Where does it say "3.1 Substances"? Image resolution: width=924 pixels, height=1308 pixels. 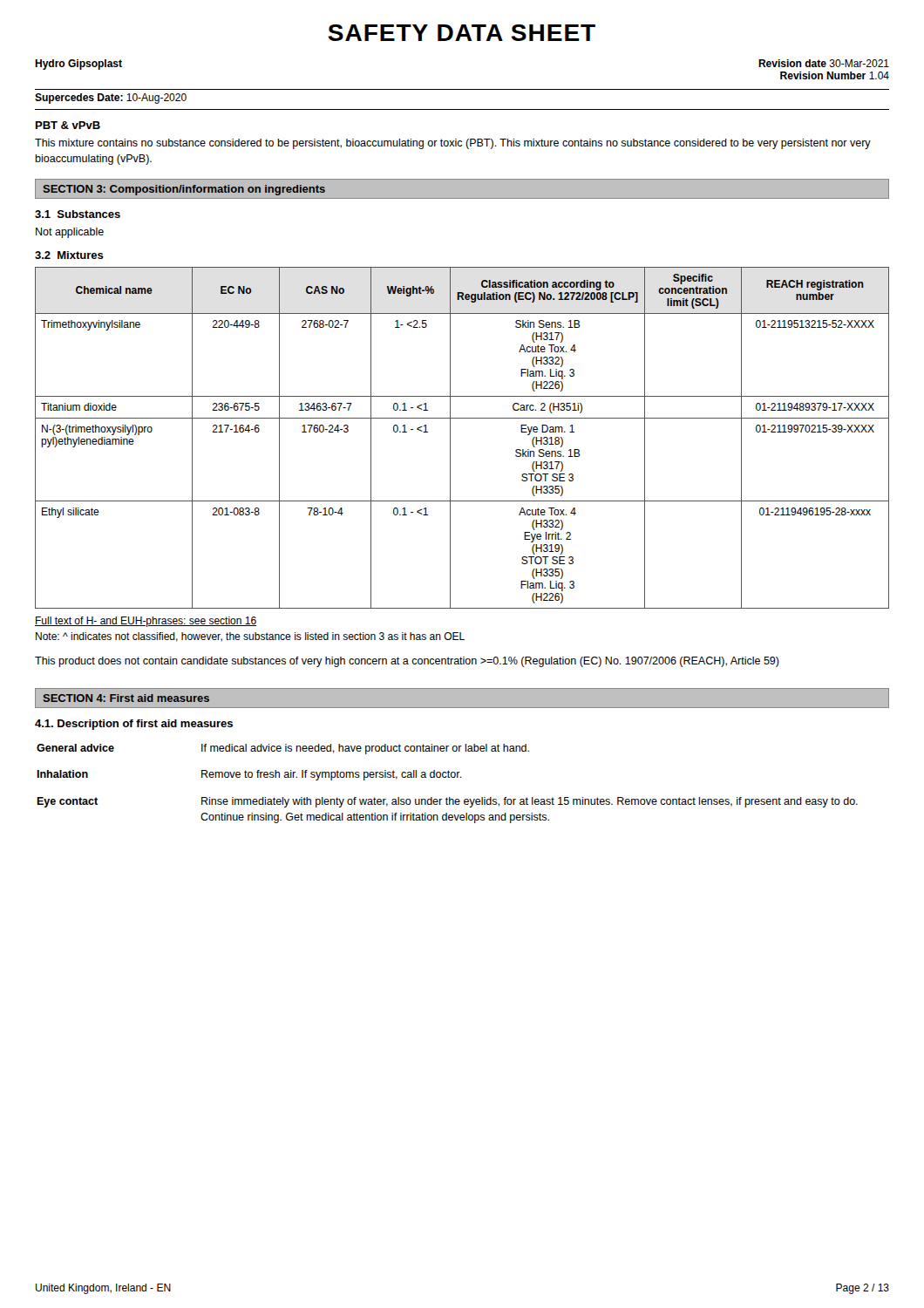click(x=81, y=214)
